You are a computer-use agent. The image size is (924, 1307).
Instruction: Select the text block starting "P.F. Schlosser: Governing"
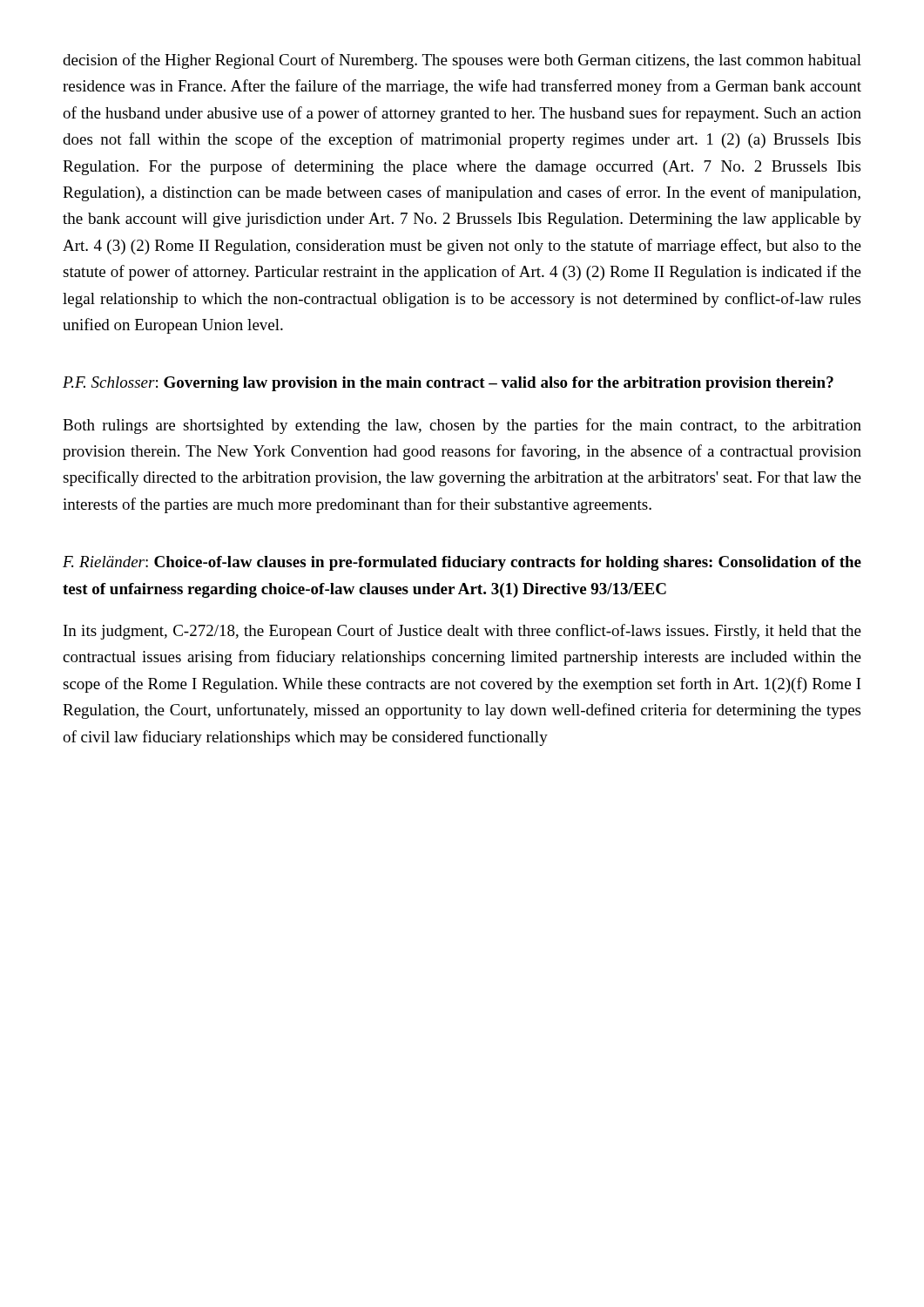448,382
